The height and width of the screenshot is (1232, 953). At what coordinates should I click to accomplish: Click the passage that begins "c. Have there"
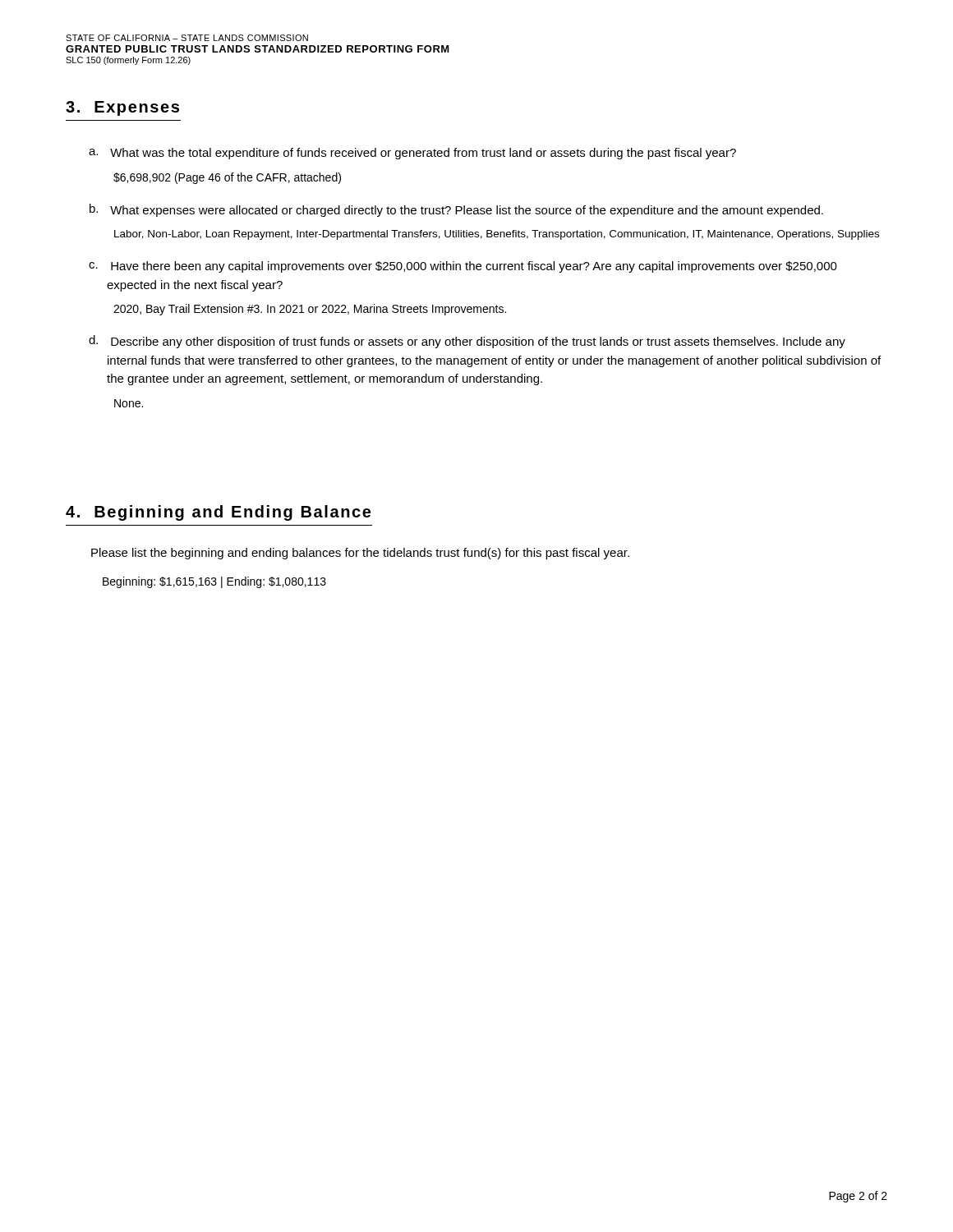click(488, 276)
